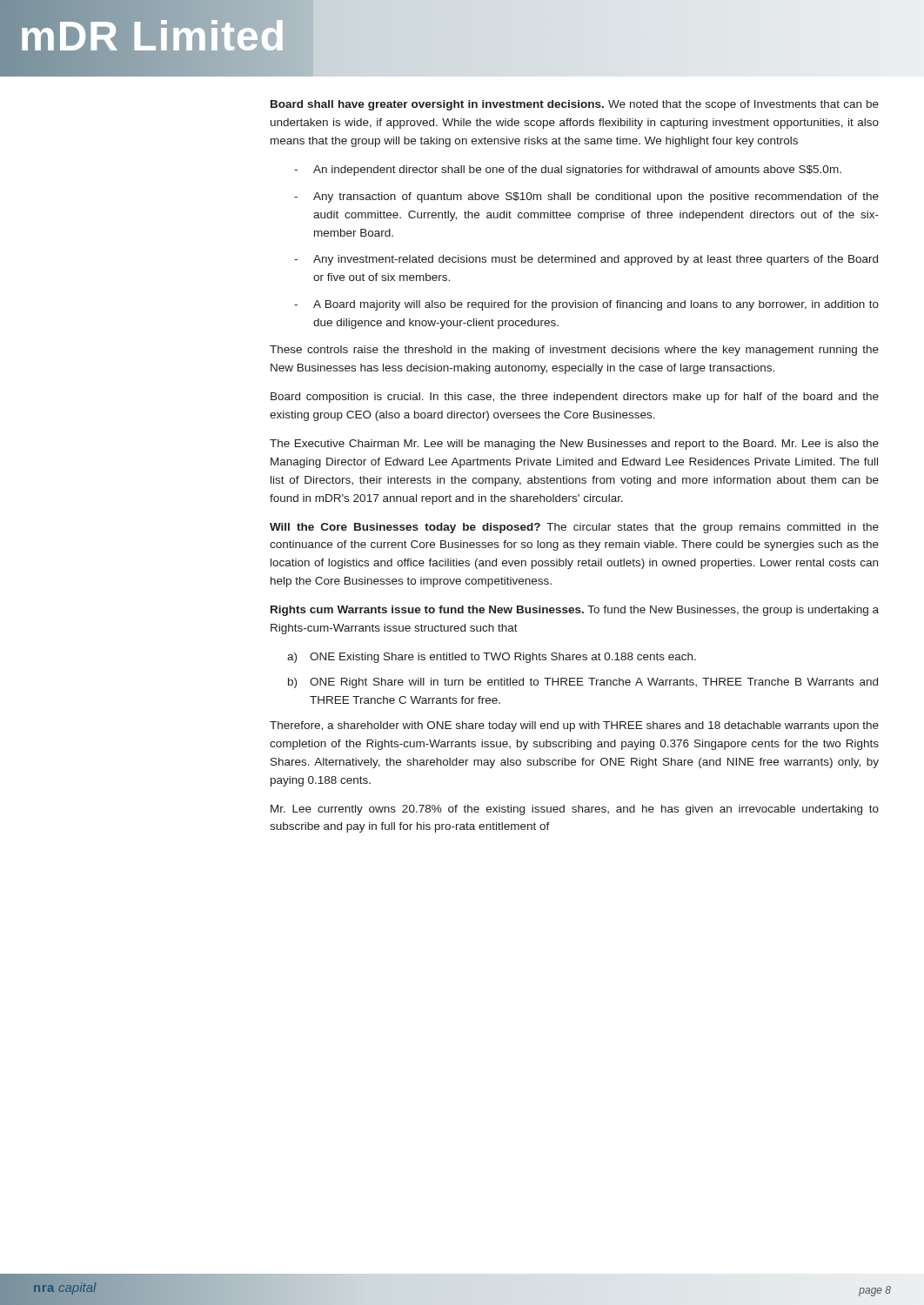
Task: Where is the passage that starts "- Any investment-related decisions"?
Action: click(586, 269)
